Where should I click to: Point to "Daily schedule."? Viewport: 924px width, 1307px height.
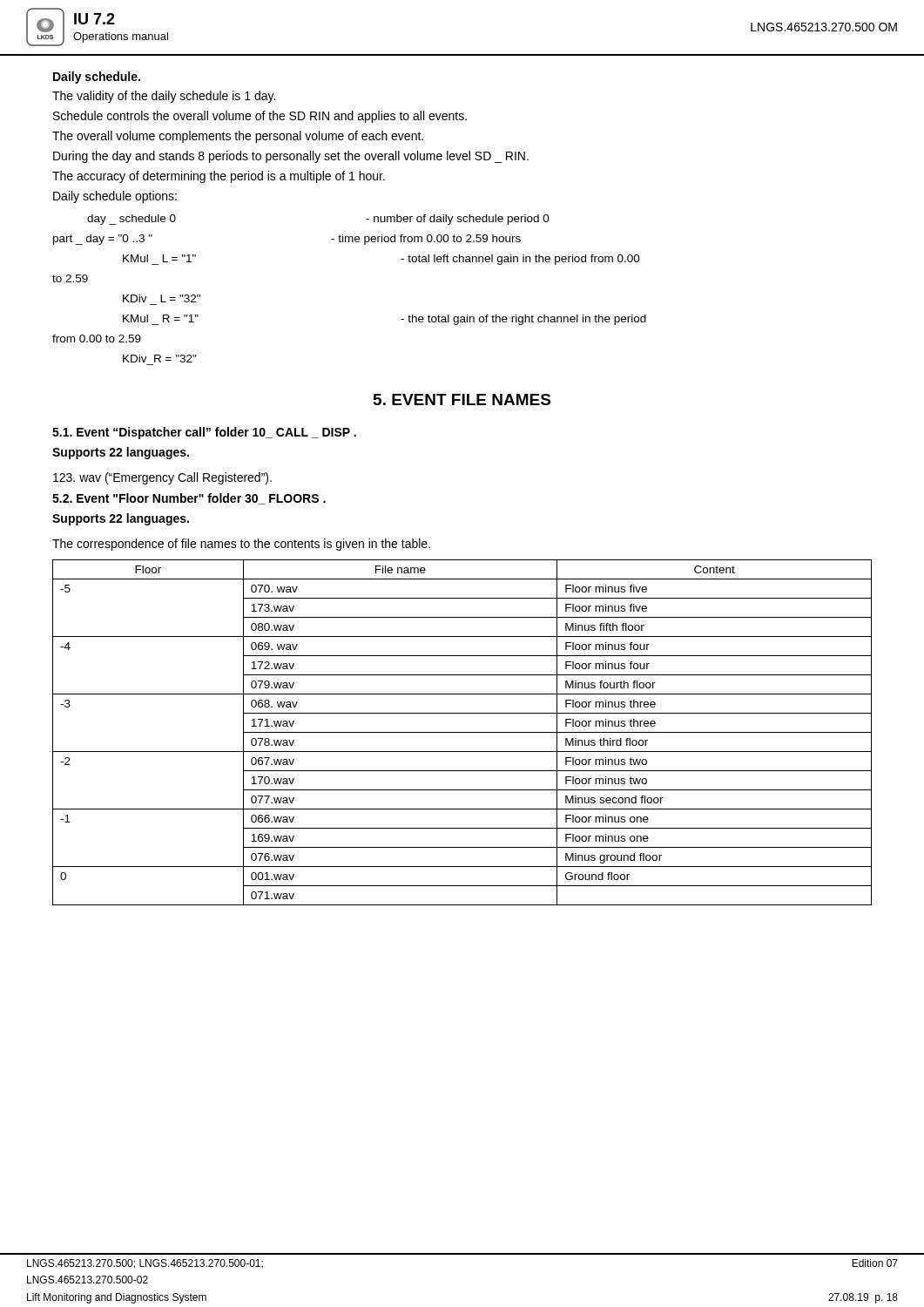point(97,77)
